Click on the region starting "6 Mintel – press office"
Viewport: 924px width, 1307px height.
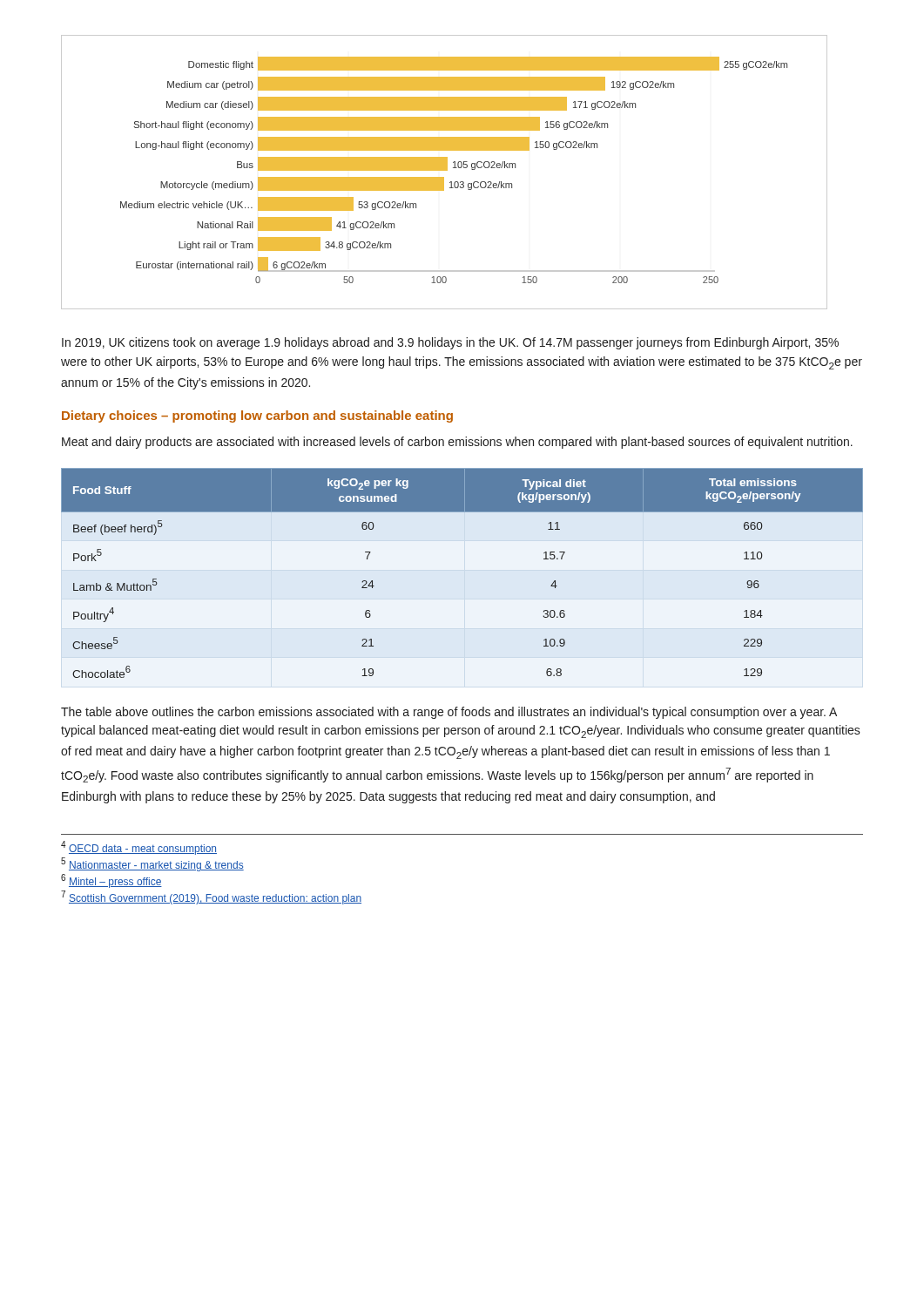111,881
